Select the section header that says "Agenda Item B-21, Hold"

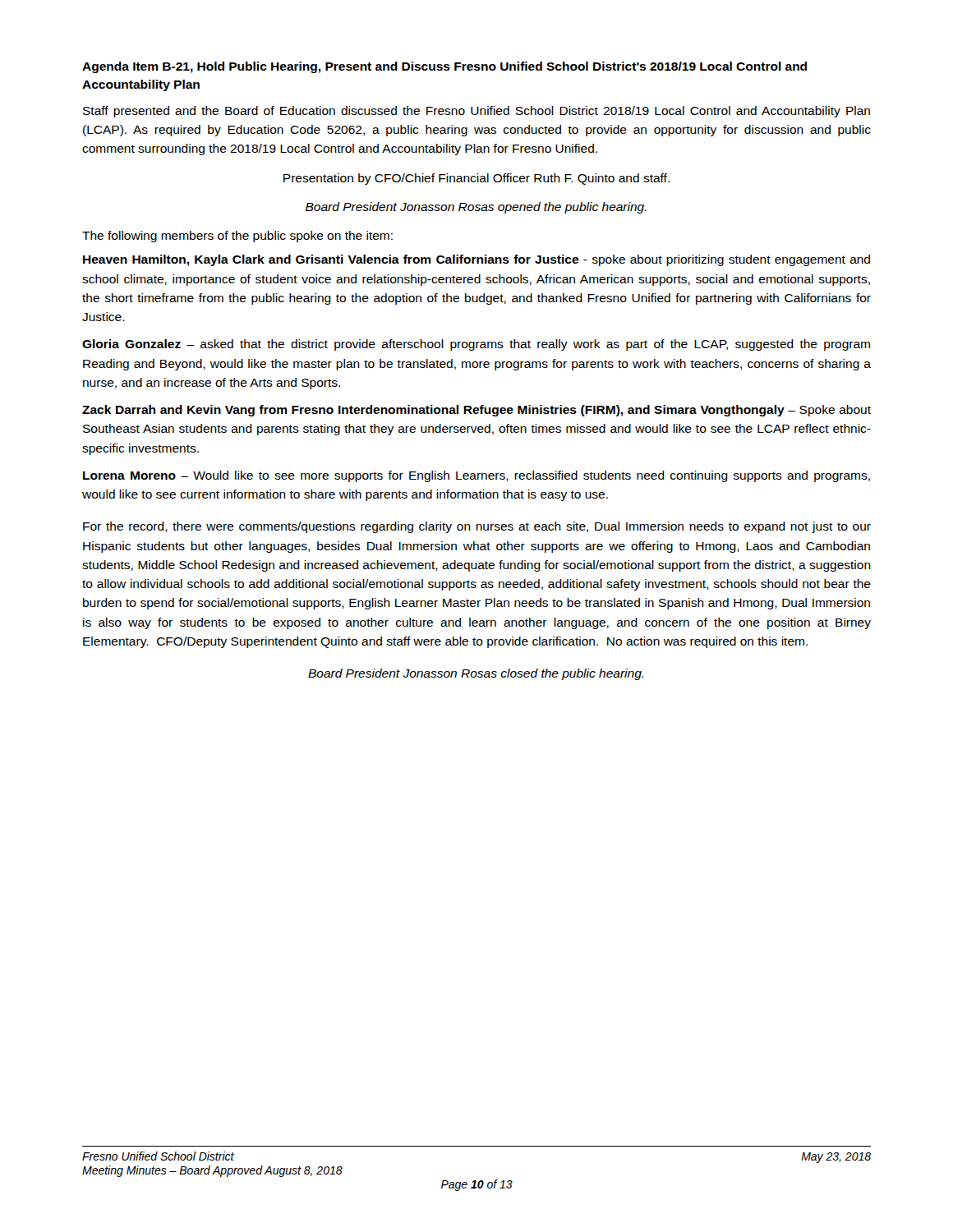tap(445, 75)
